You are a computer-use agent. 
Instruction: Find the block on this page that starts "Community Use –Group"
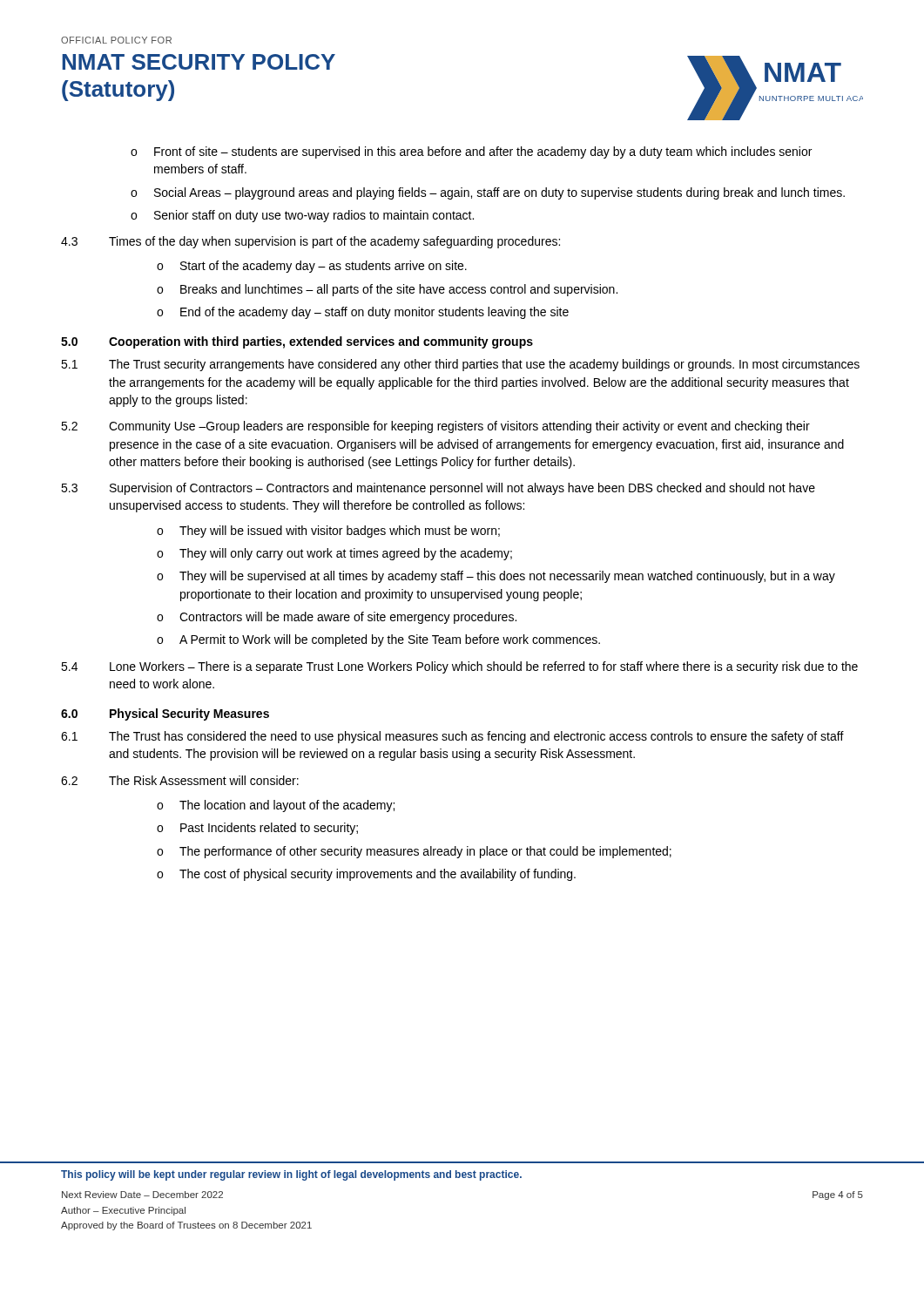[x=477, y=444]
